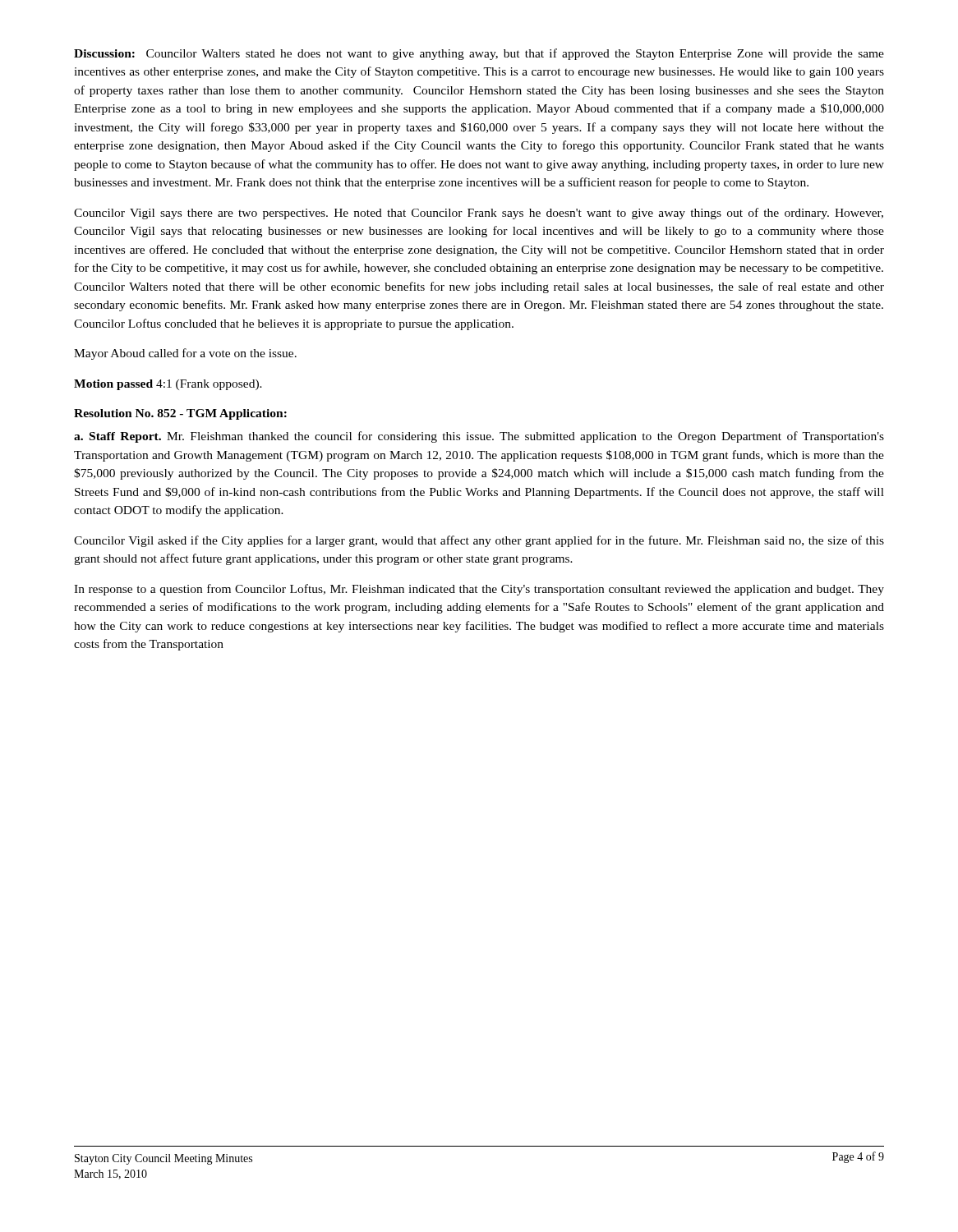Find the block on this page that starts "a. Staff Report. Mr. Fleishman"

pos(479,474)
